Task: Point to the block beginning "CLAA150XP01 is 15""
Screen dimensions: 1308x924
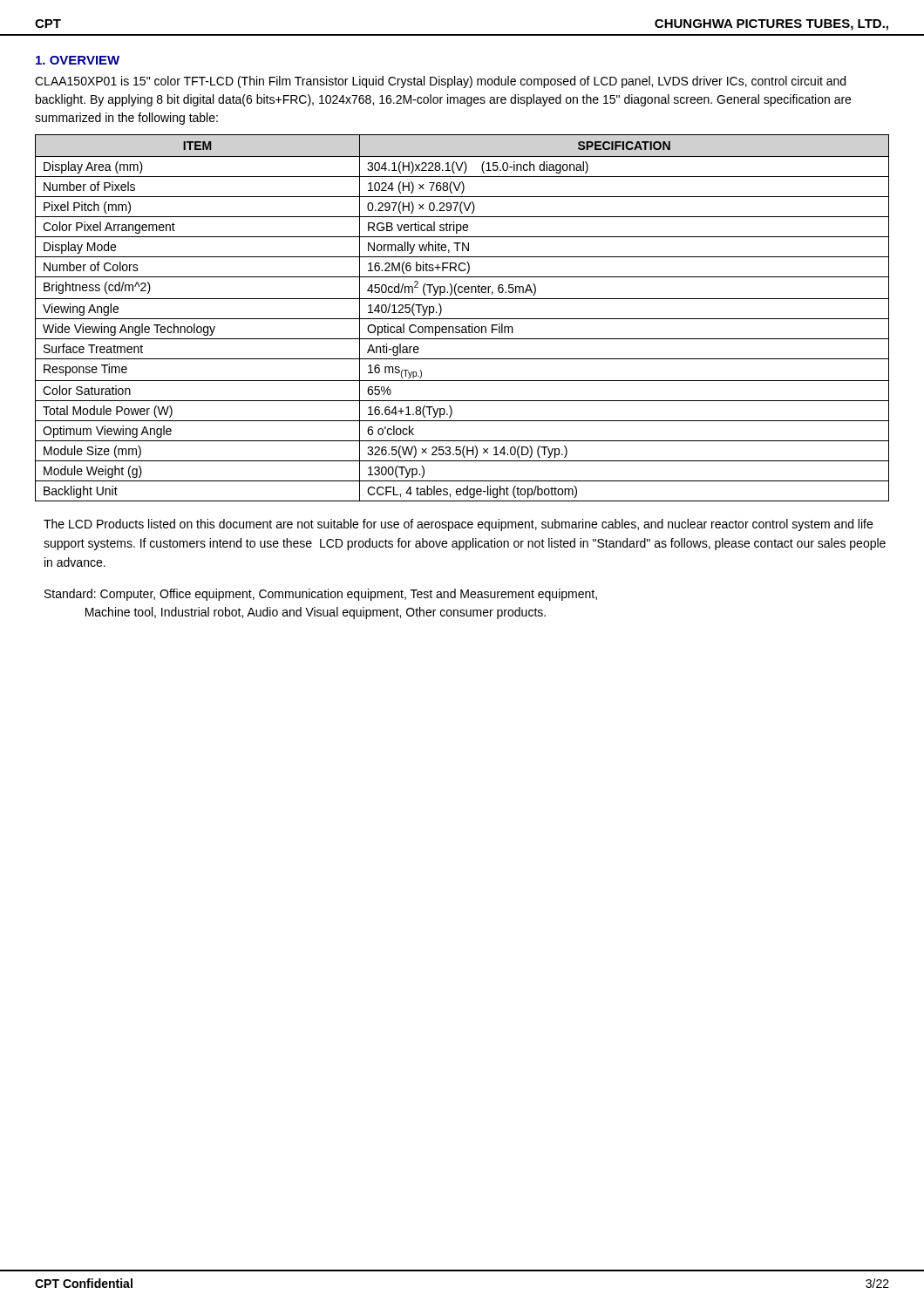Action: (x=443, y=99)
